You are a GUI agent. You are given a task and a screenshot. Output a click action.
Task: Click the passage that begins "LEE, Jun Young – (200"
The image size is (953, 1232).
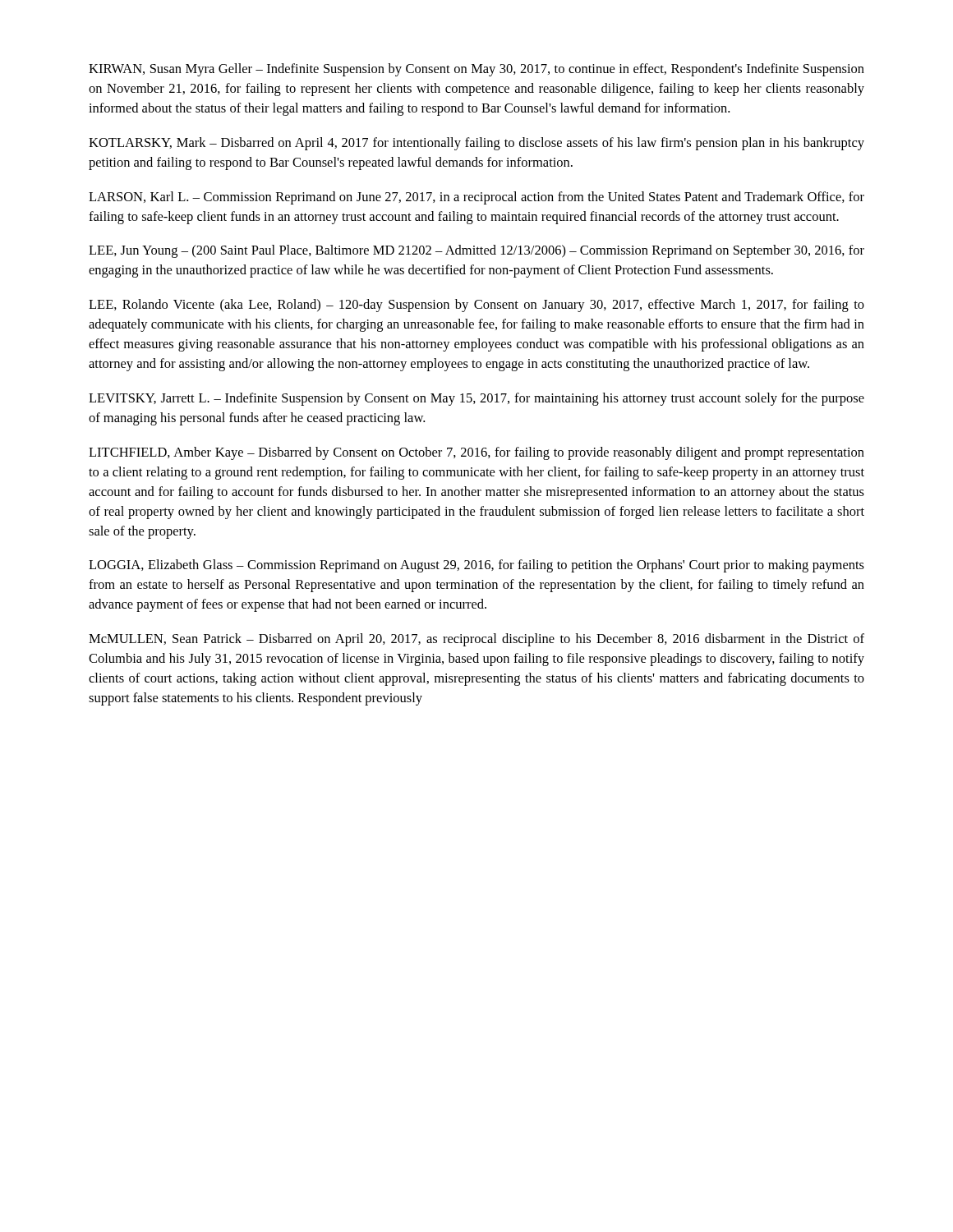(x=476, y=260)
